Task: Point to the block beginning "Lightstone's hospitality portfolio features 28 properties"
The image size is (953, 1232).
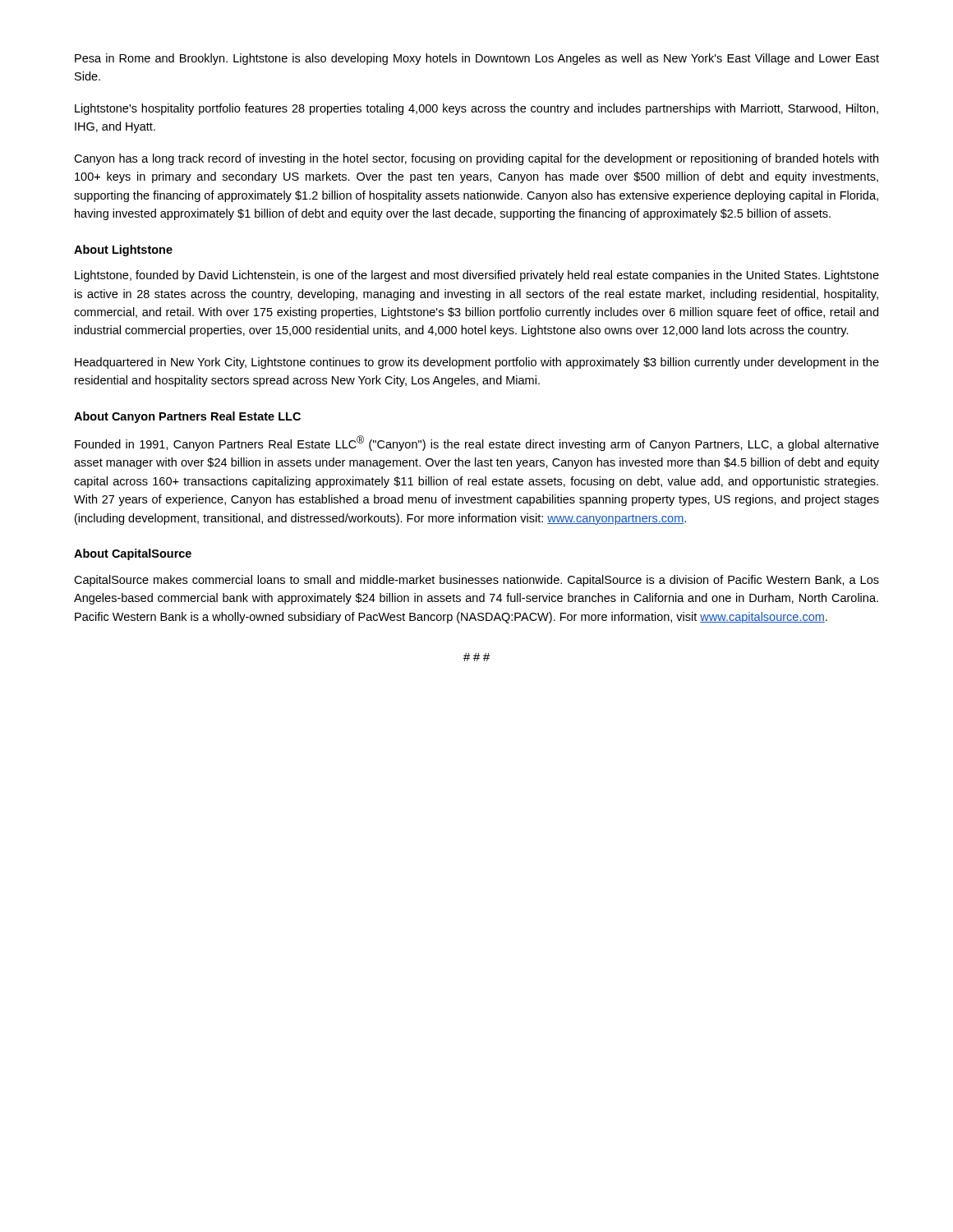Action: coord(476,118)
